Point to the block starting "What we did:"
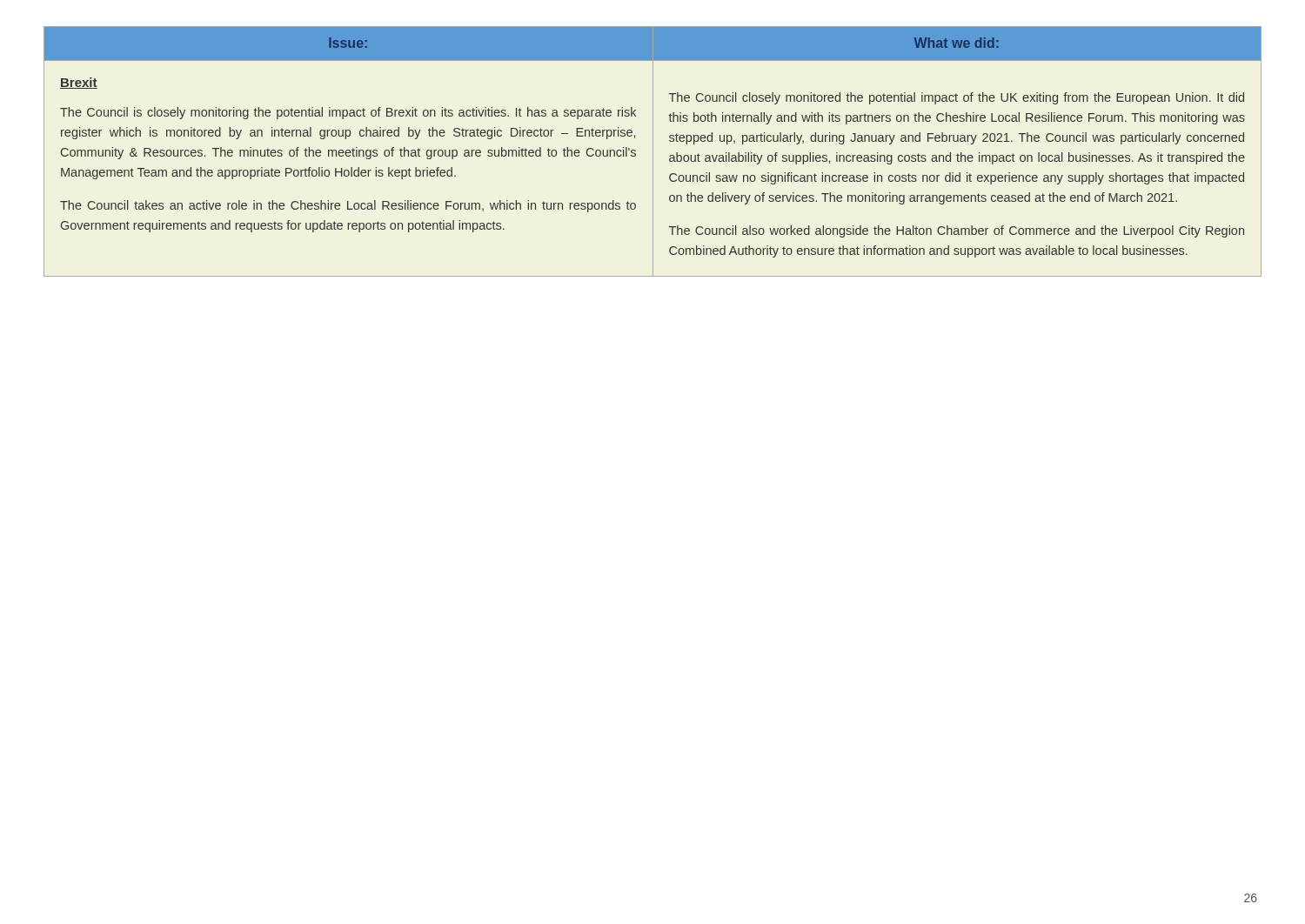1305x924 pixels. click(957, 43)
